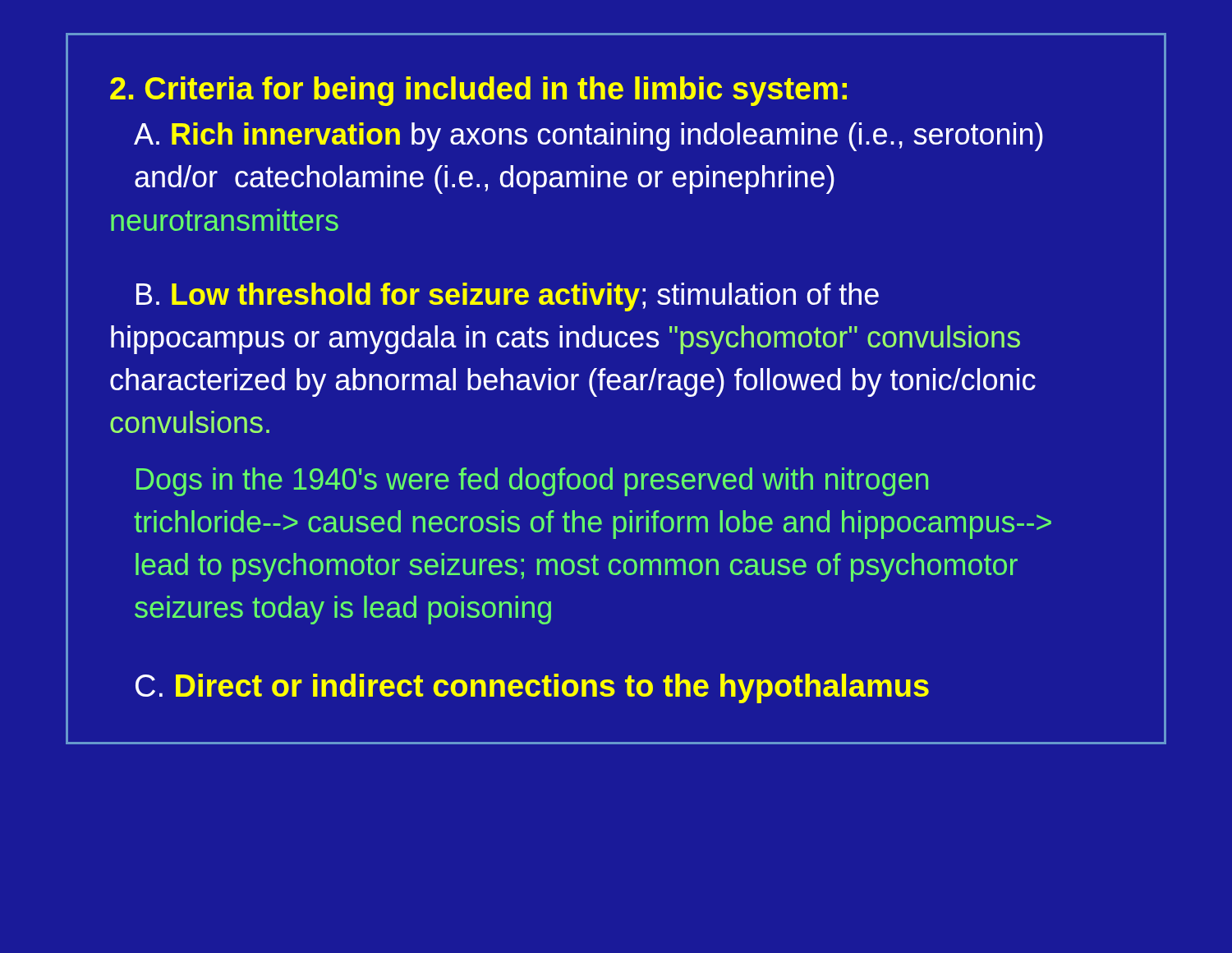Click on the text block starting "2. Criteria for being included in the limbic"
Screen dimensions: 953x1232
pos(480,89)
